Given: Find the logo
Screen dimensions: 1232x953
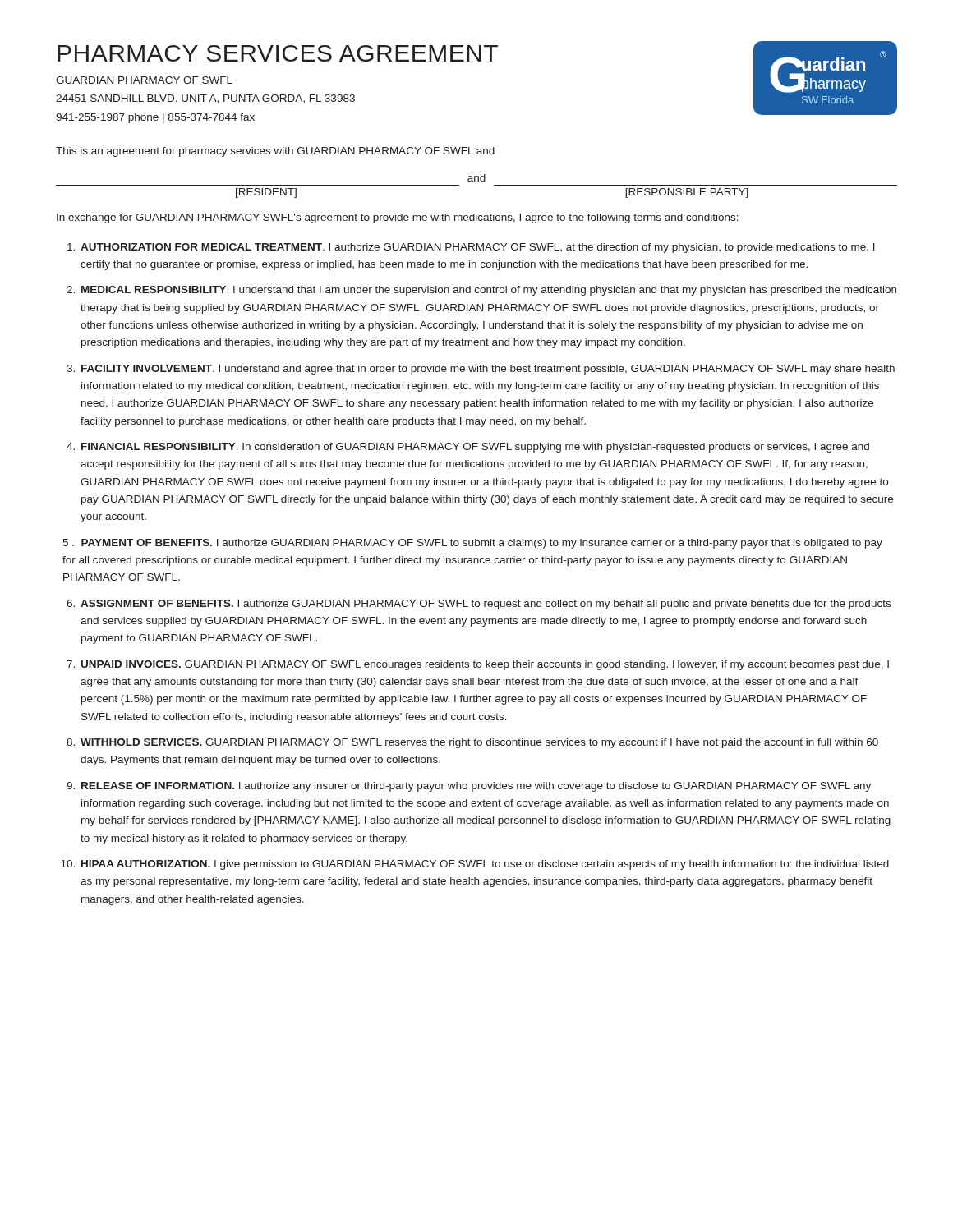Looking at the screenshot, I should point(825,79).
